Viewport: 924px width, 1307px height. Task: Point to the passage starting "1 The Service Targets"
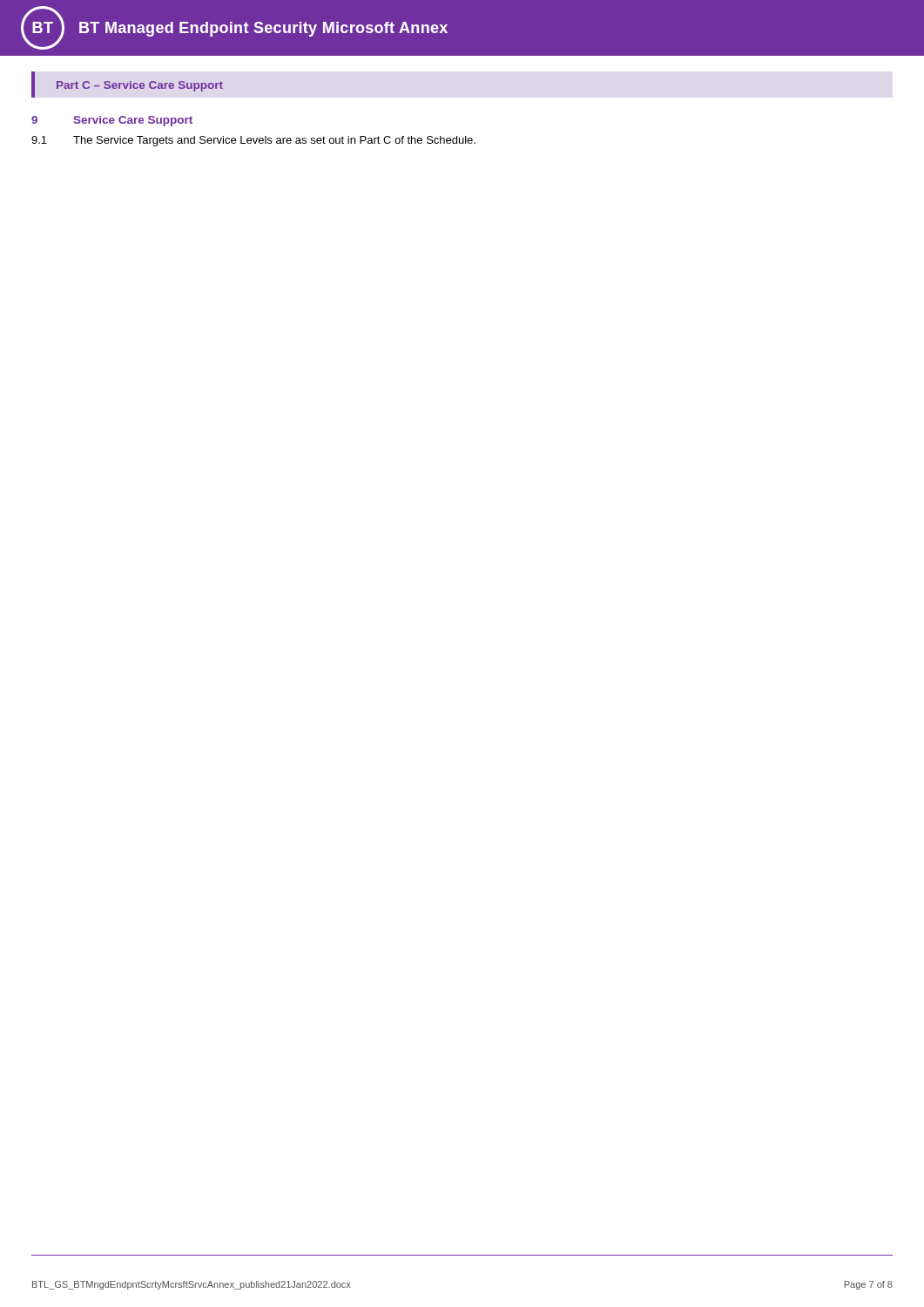pyautogui.click(x=254, y=140)
